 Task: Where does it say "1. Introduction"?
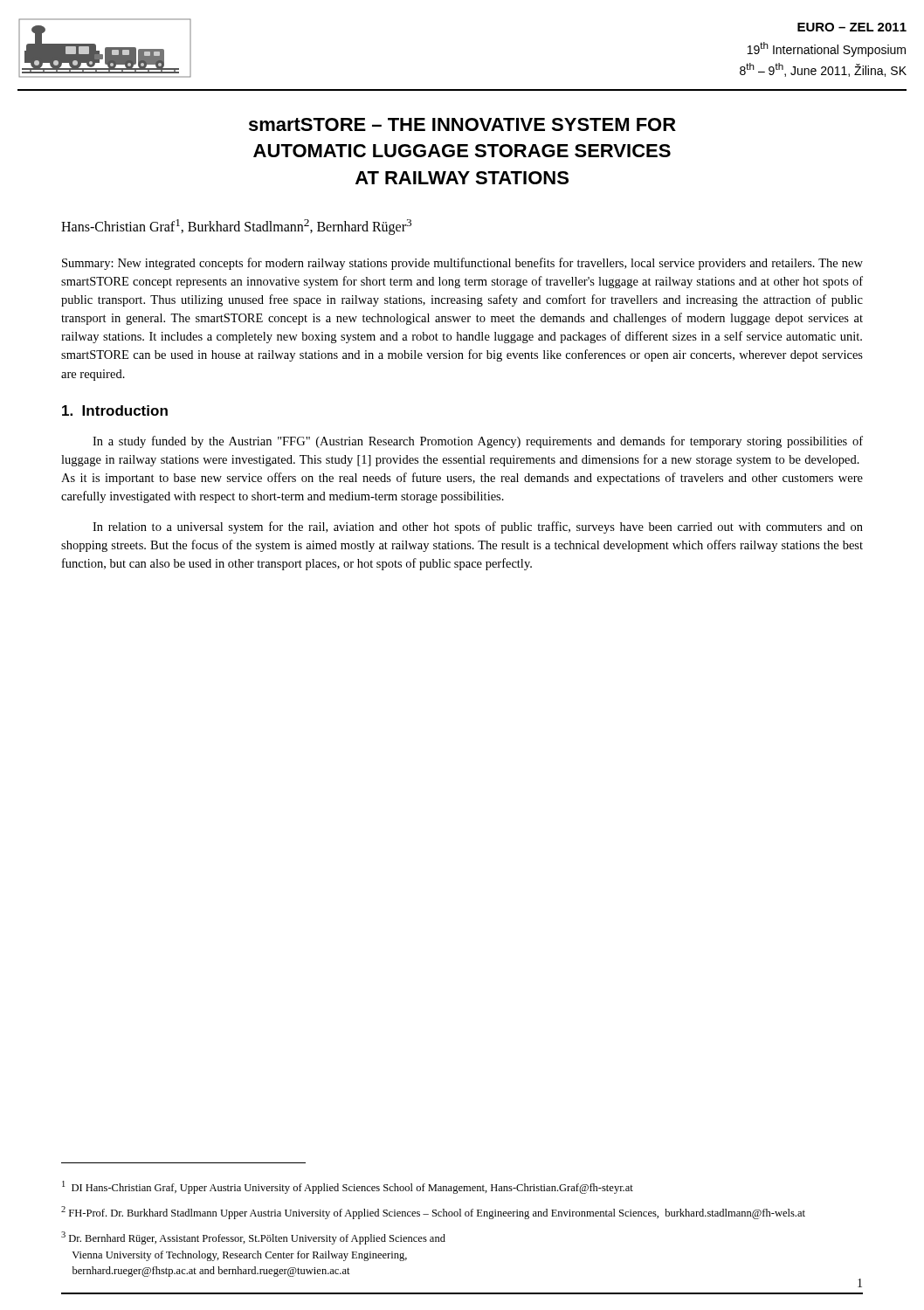[115, 410]
